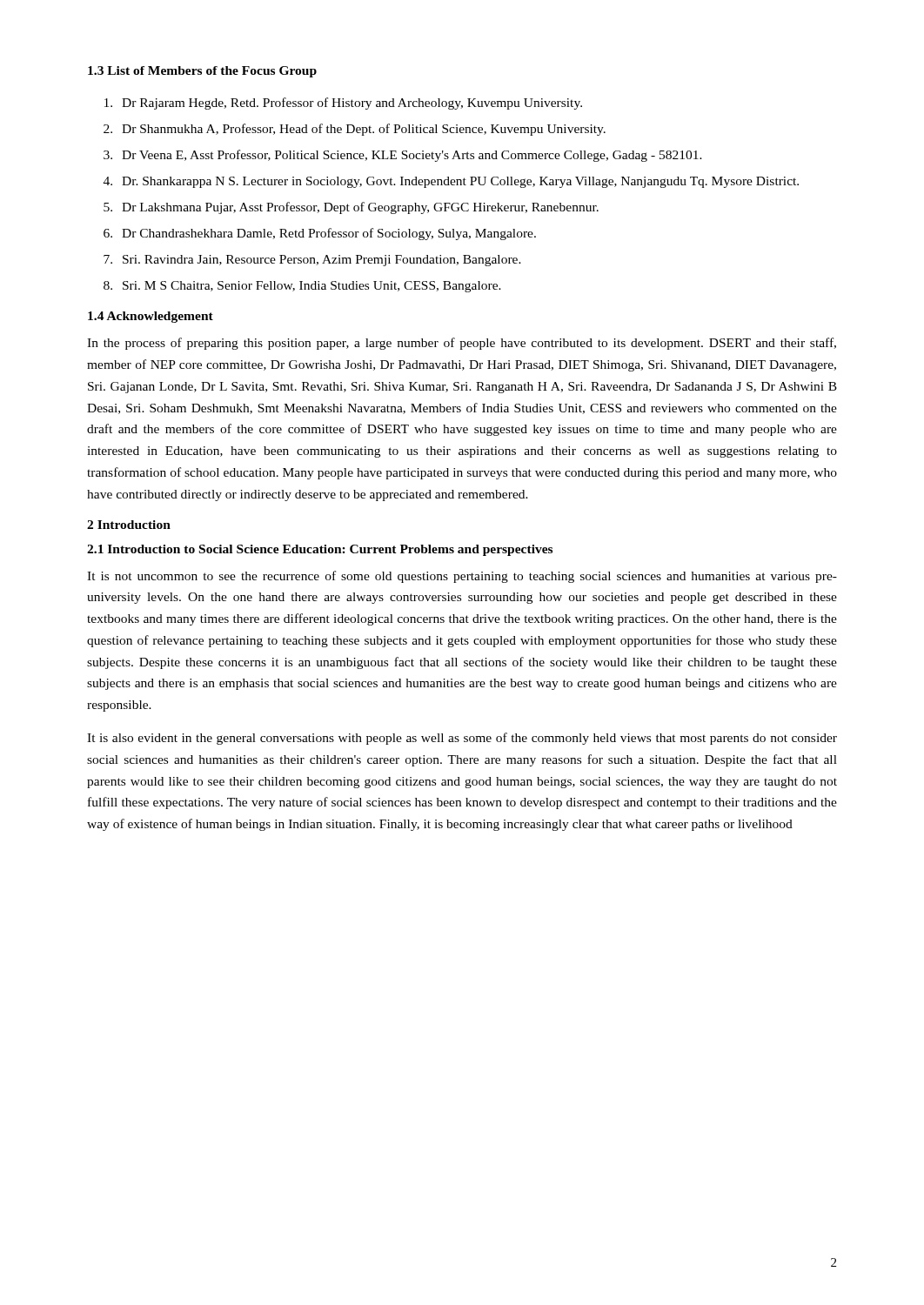Viewport: 924px width, 1305px height.
Task: Select the section header that reads "2.1 Introduction to"
Action: point(320,548)
